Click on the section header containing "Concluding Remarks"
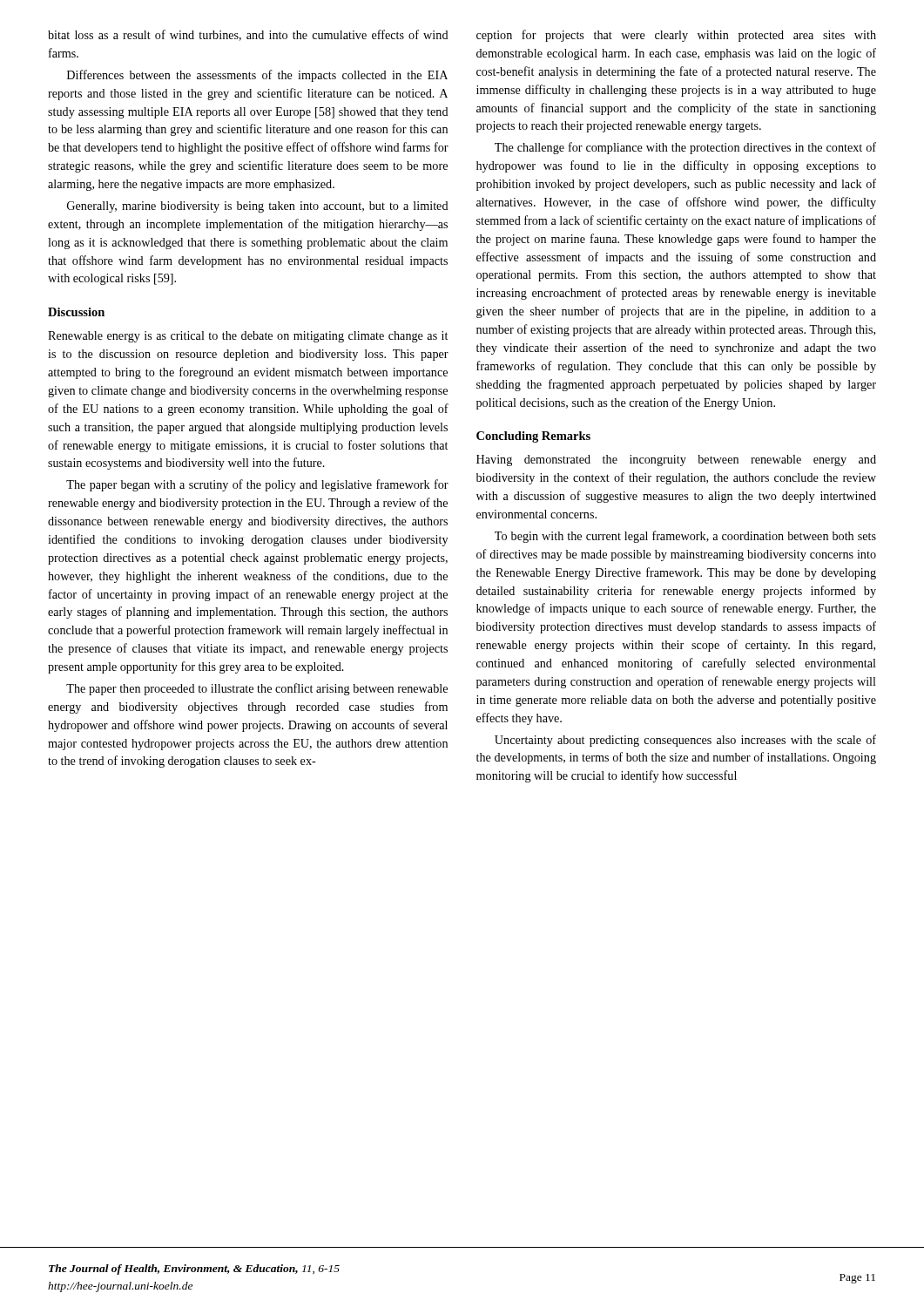This screenshot has width=924, height=1307. click(x=533, y=436)
